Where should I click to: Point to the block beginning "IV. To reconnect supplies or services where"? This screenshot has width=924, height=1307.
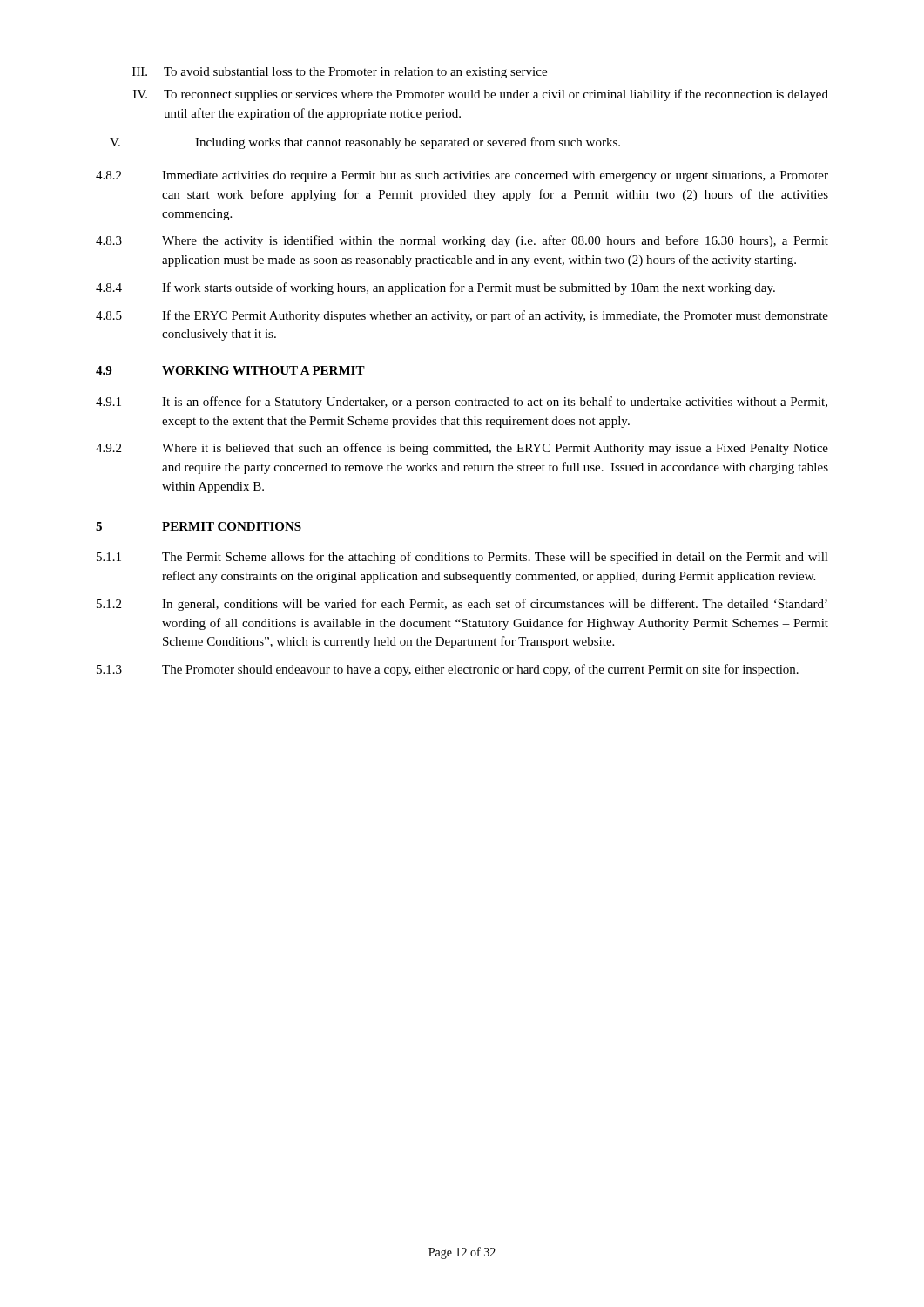(462, 104)
